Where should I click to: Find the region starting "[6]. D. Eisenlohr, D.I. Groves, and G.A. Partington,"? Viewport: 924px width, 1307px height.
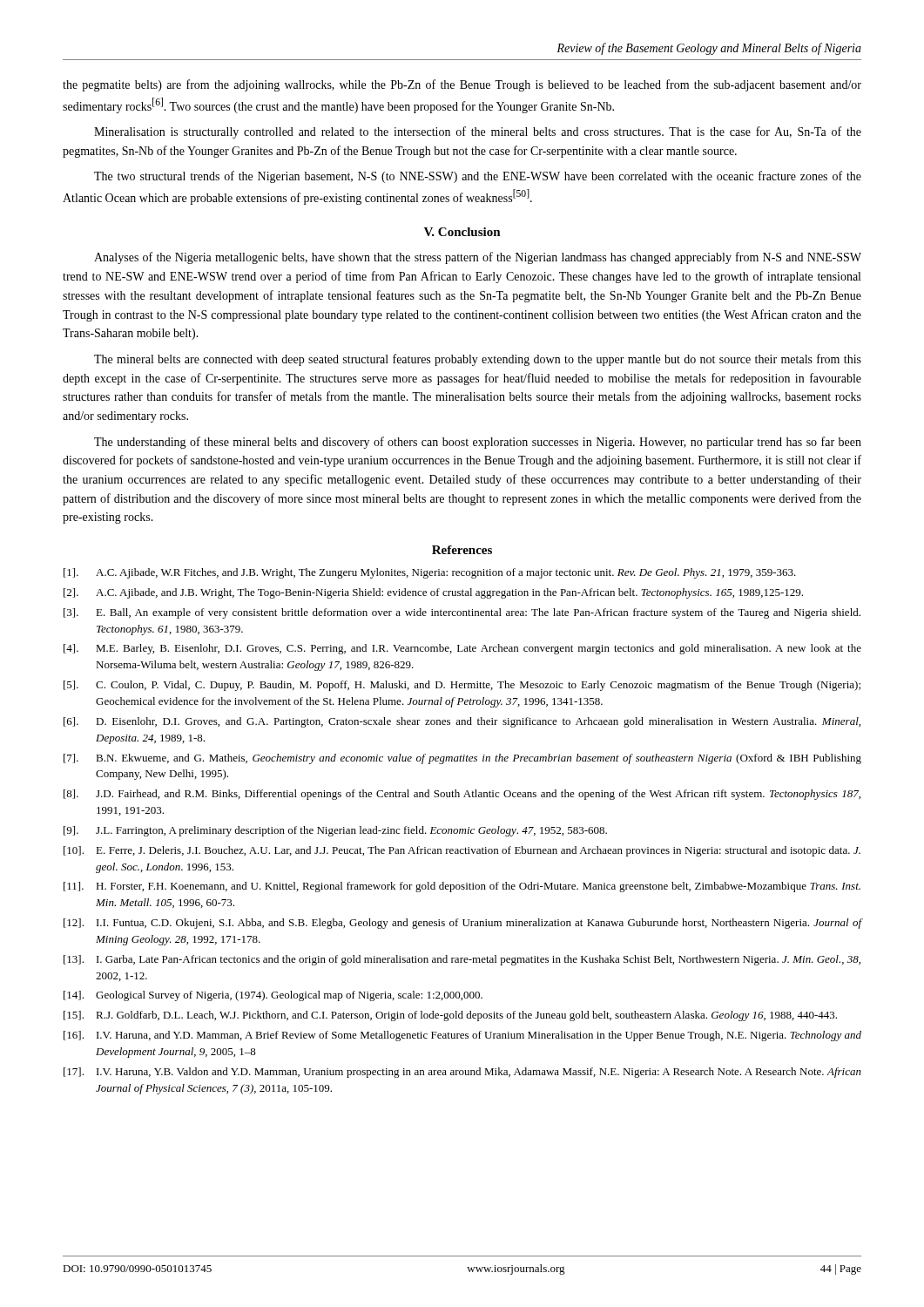pyautogui.click(x=462, y=730)
